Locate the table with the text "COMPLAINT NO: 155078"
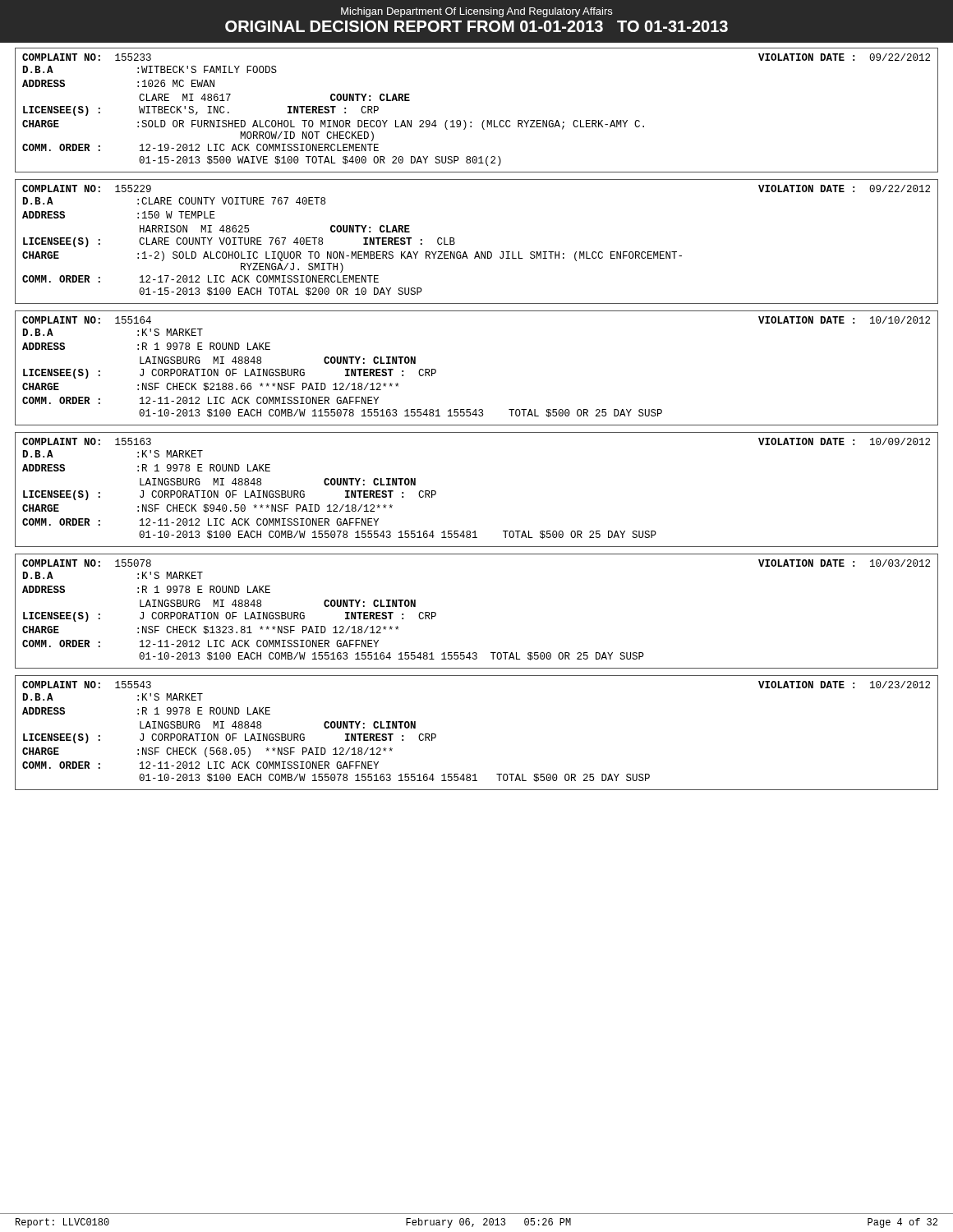 (x=476, y=611)
